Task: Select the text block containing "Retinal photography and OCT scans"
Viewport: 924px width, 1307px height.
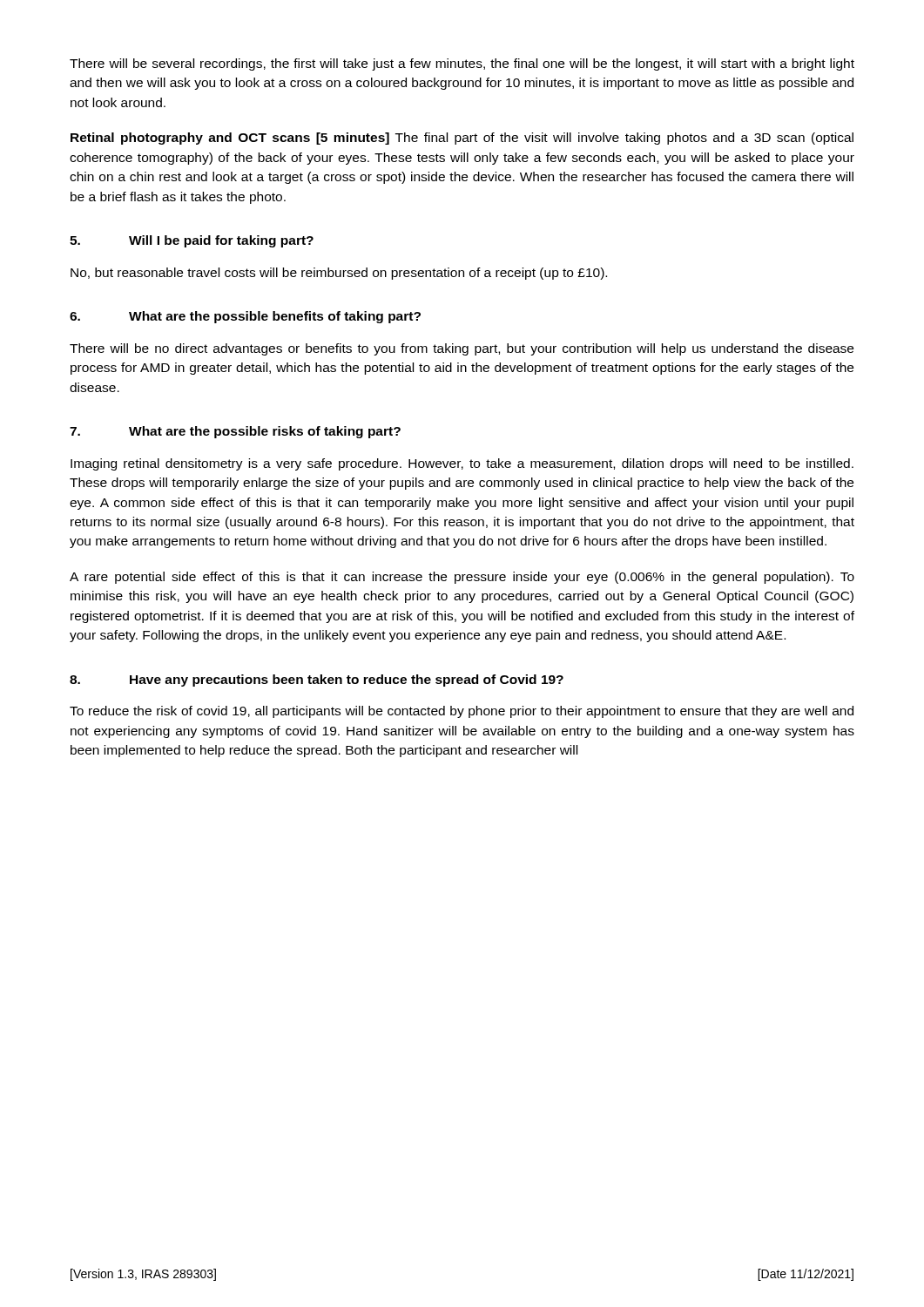Action: pyautogui.click(x=462, y=167)
